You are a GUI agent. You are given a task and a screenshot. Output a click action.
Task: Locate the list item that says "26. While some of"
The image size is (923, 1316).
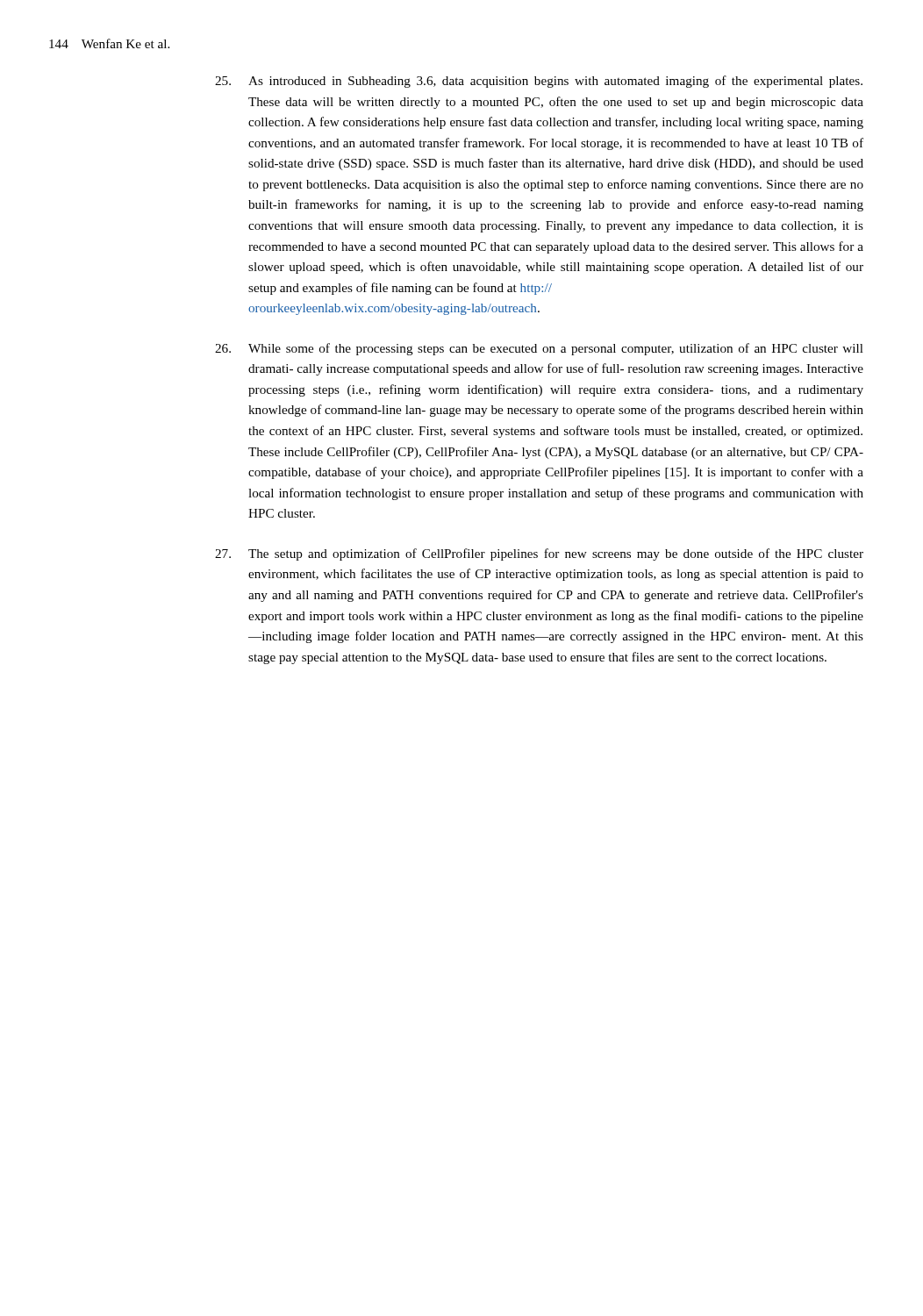click(539, 431)
